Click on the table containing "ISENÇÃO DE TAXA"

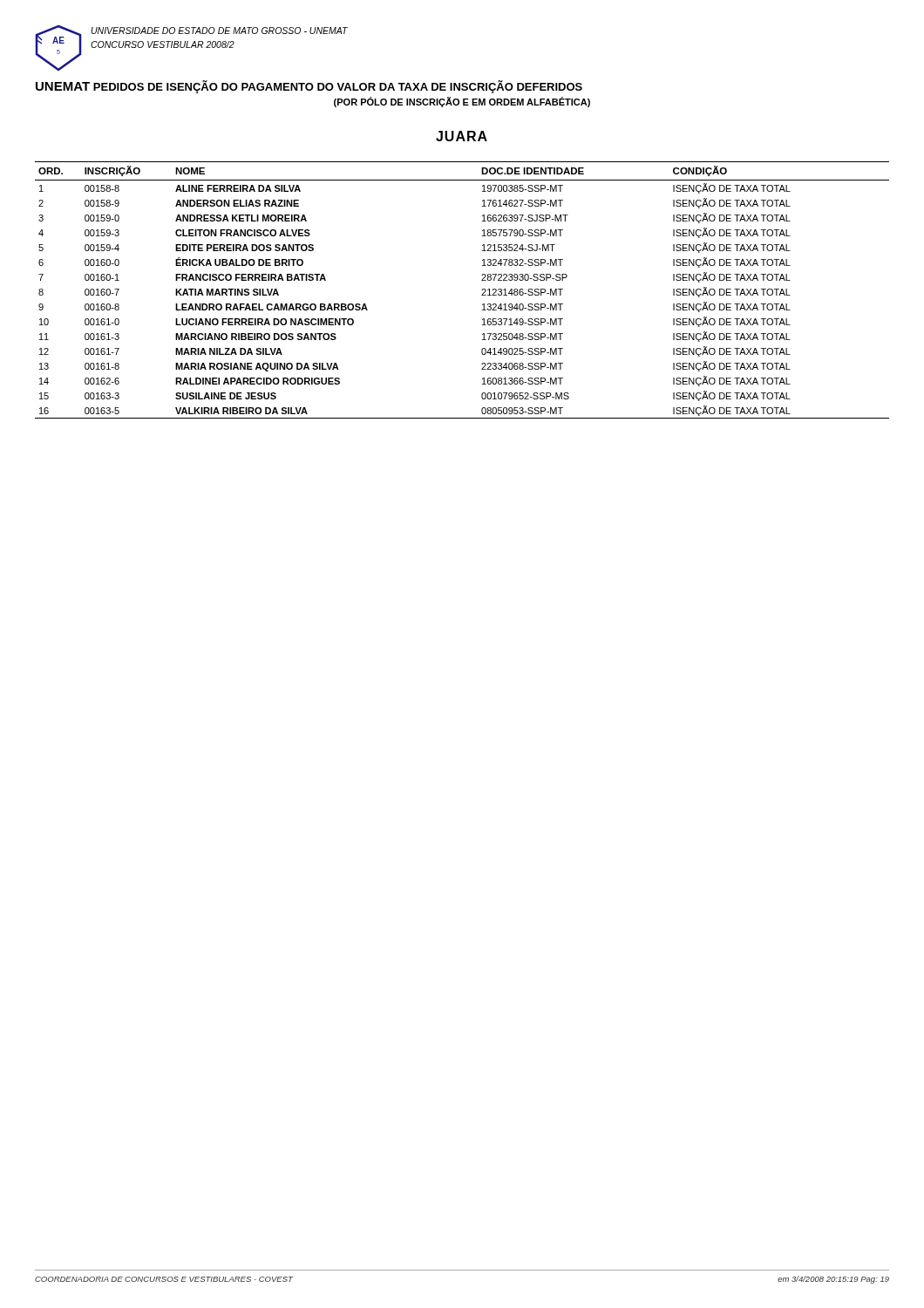tap(462, 290)
